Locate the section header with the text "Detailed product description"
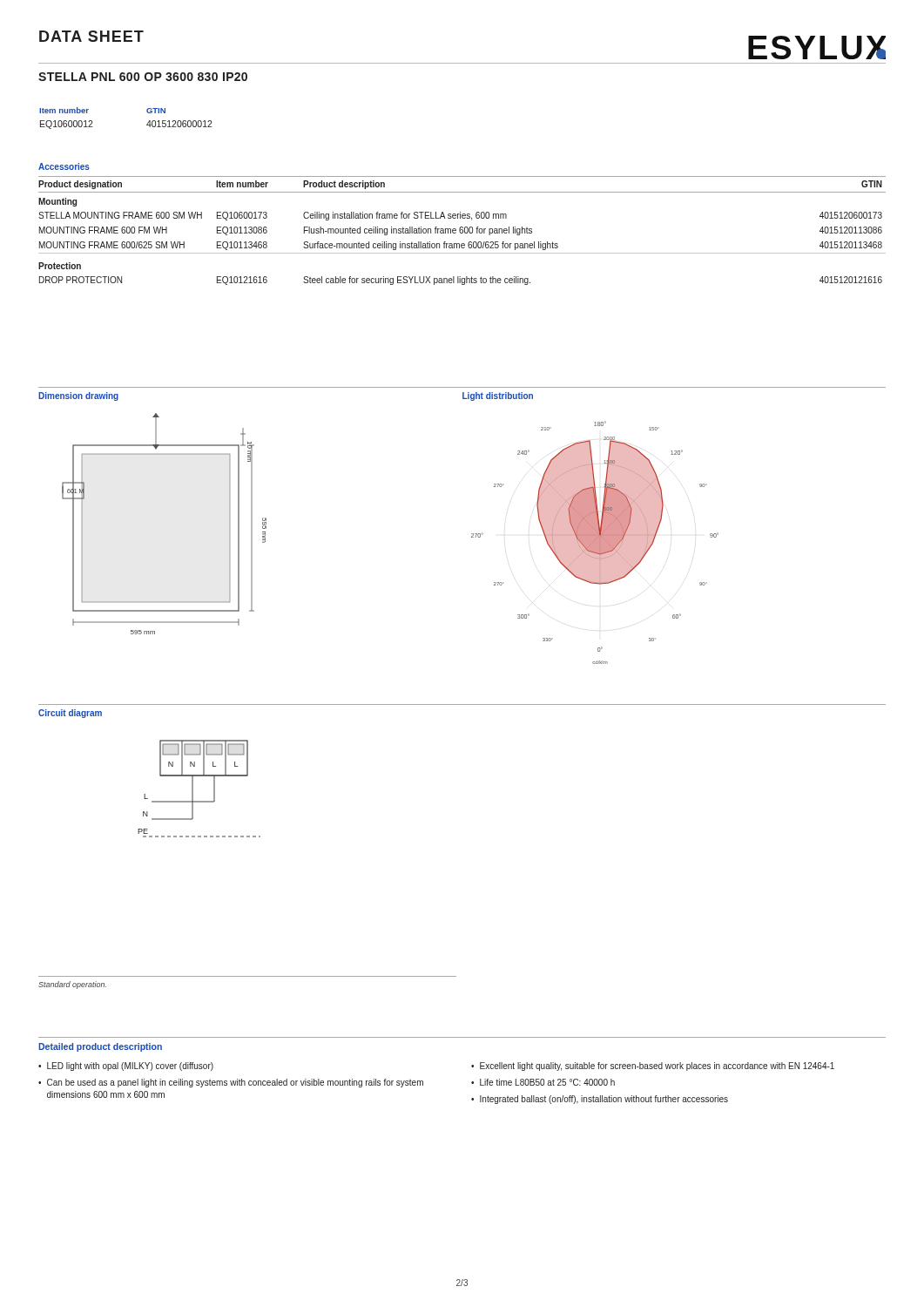This screenshot has height=1307, width=924. coord(100,1047)
